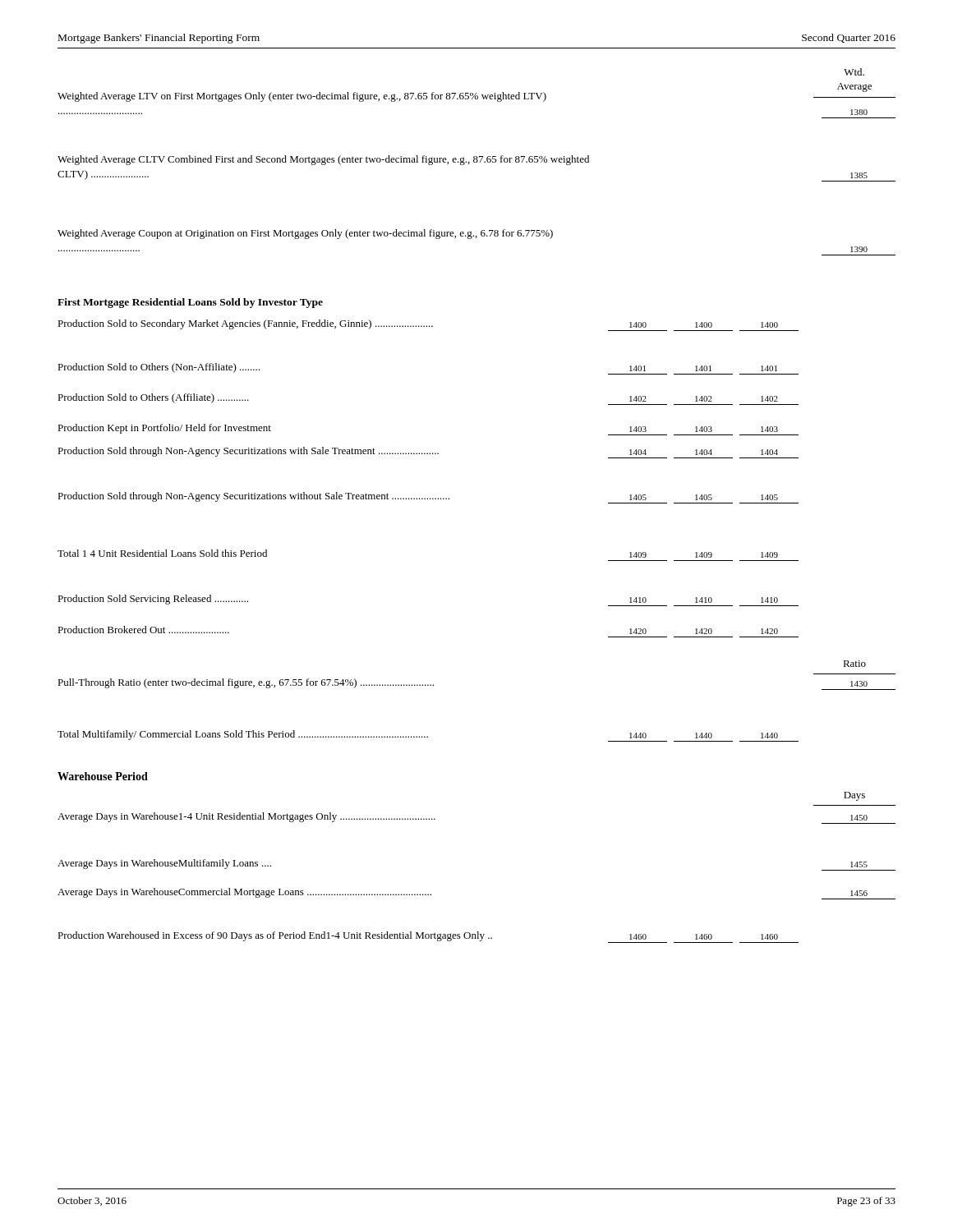This screenshot has width=953, height=1232.
Task: Locate the passage starting "Weighted Average CLTV Combined"
Action: 476,167
